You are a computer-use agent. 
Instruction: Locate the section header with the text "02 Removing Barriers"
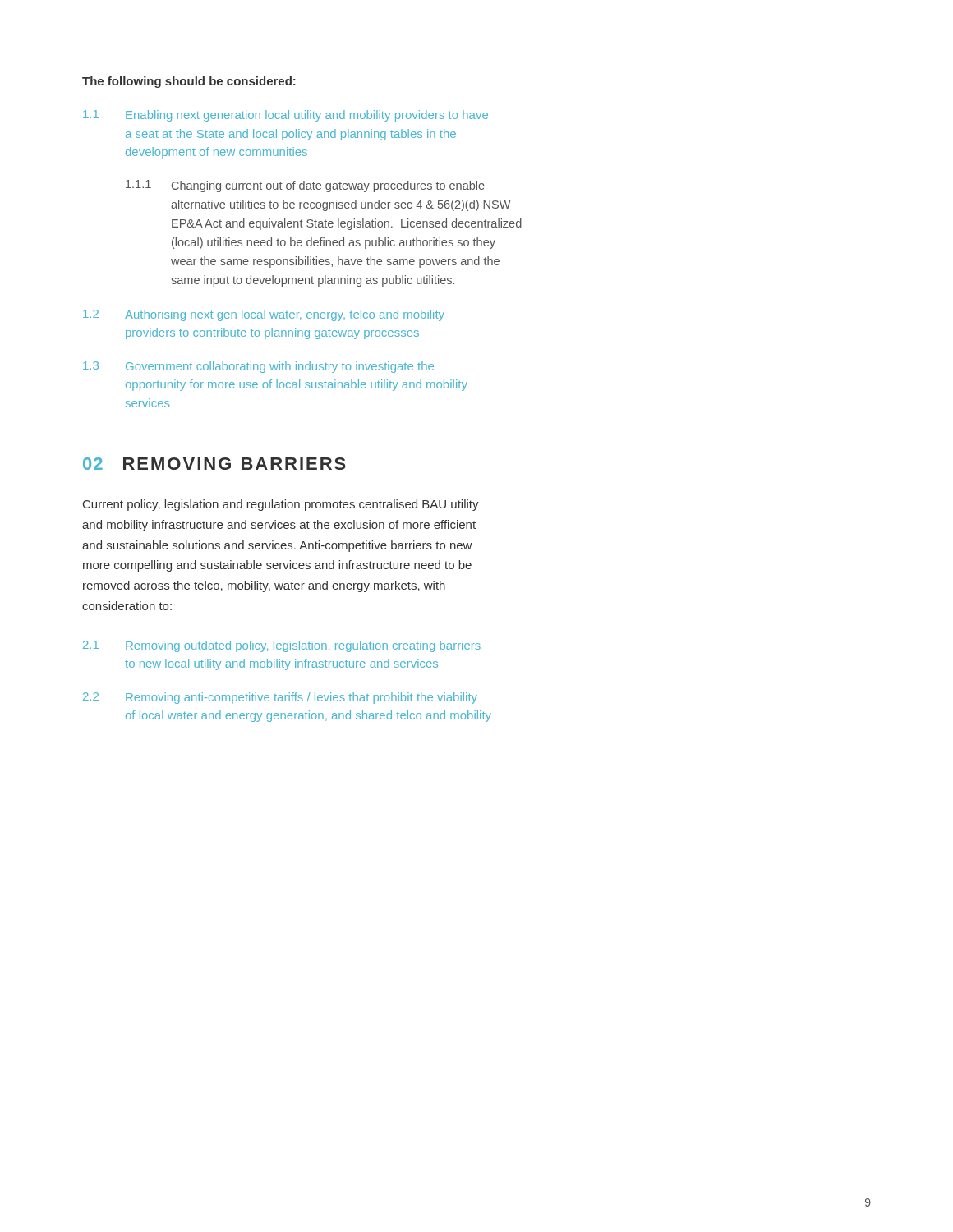point(215,464)
